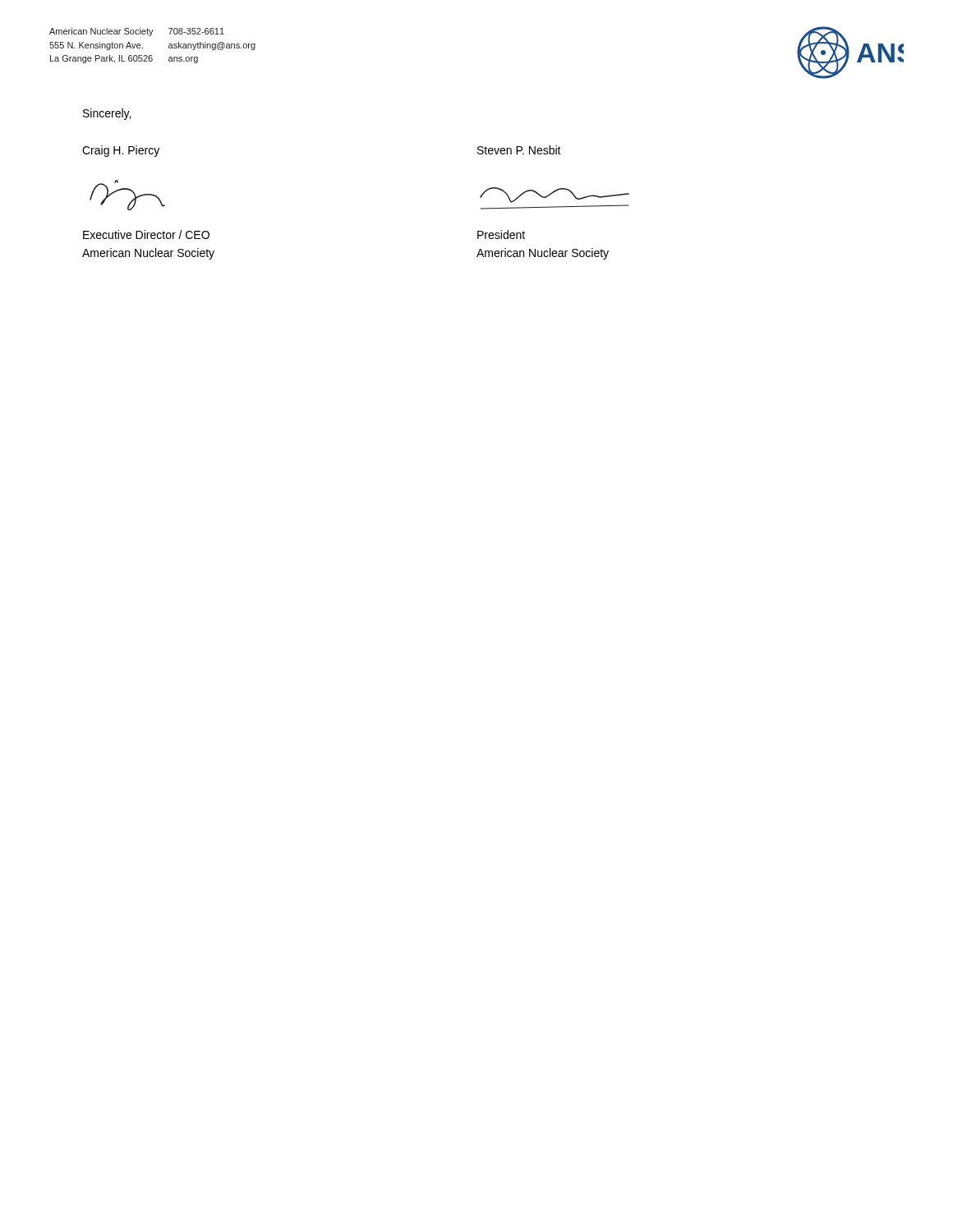The width and height of the screenshot is (953, 1232).
Task: Select the text that reads "Craig H. Piercy"
Action: tap(121, 150)
